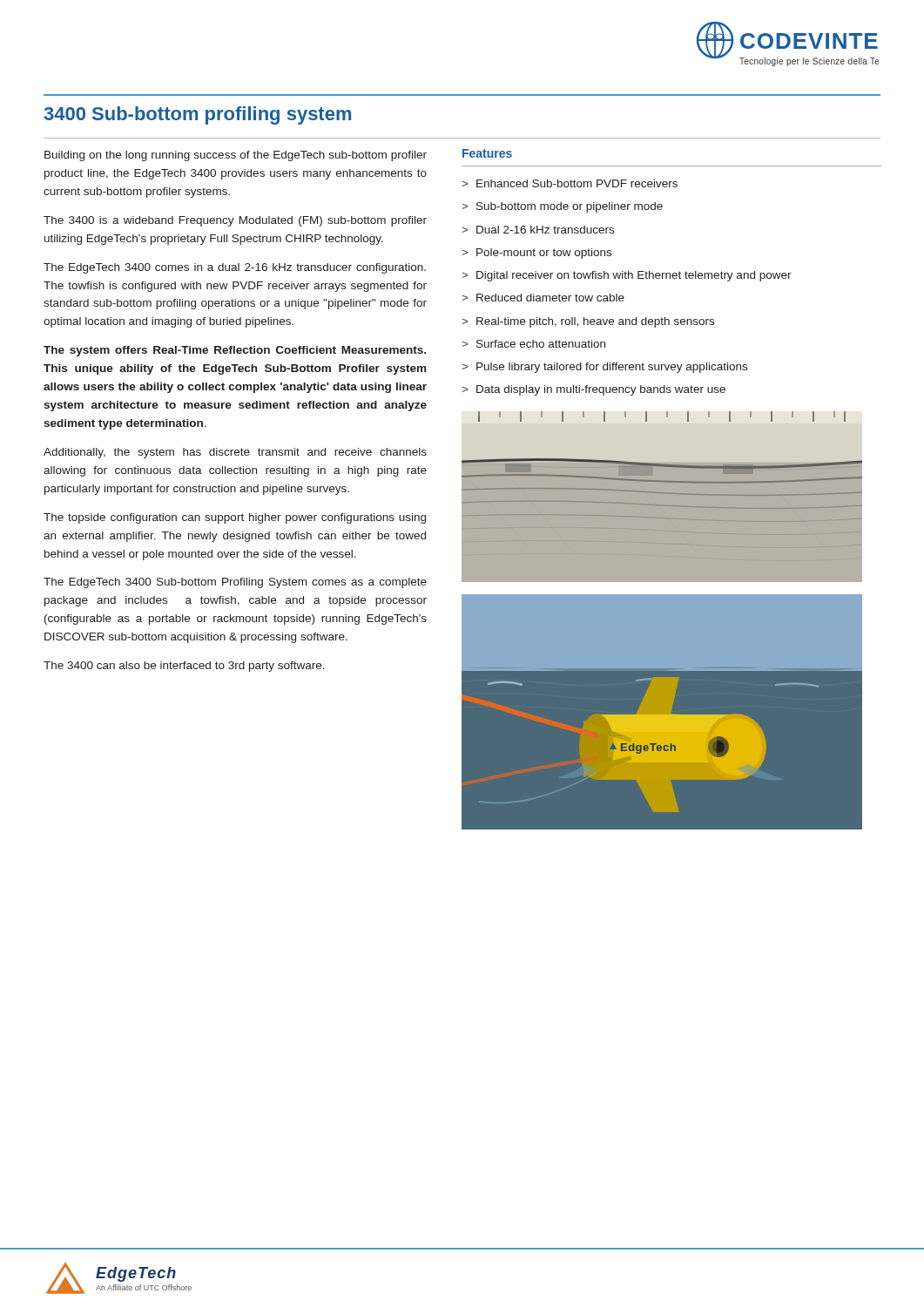Click the passage that begins "> Pulse library tailored for different survey"

click(605, 367)
